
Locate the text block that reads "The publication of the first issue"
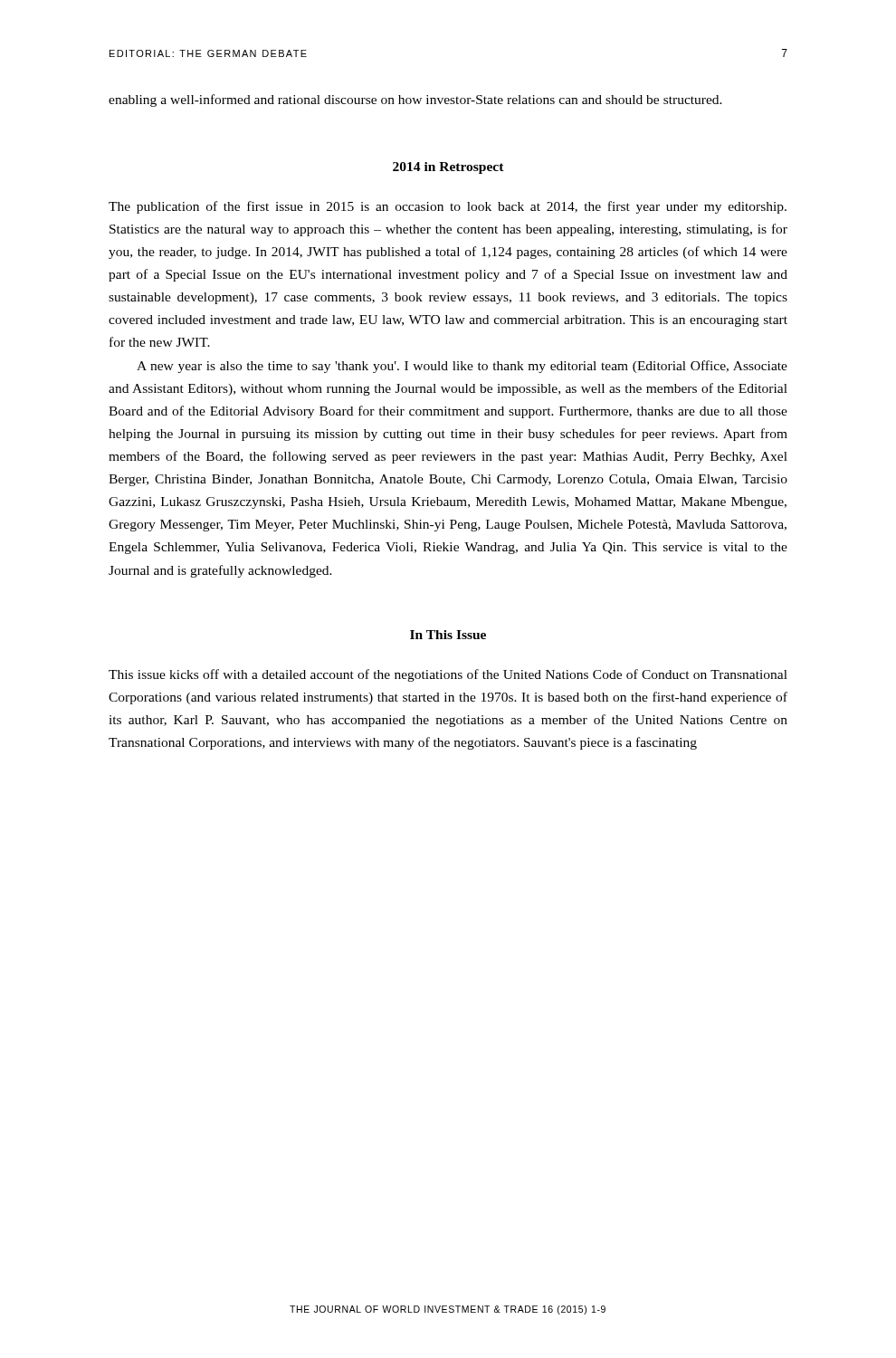pos(448,274)
